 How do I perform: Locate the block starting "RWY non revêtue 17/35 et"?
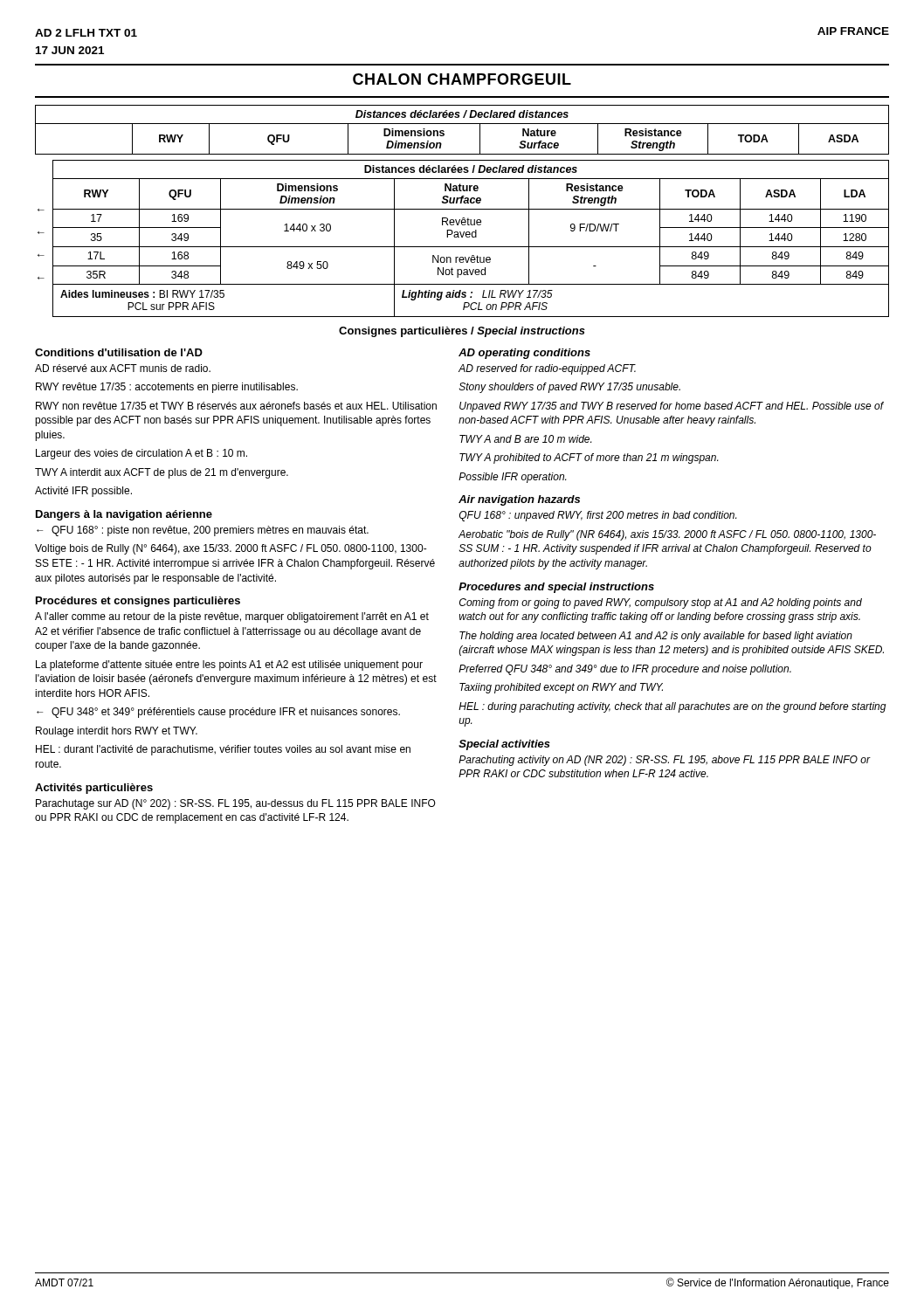tap(236, 420)
